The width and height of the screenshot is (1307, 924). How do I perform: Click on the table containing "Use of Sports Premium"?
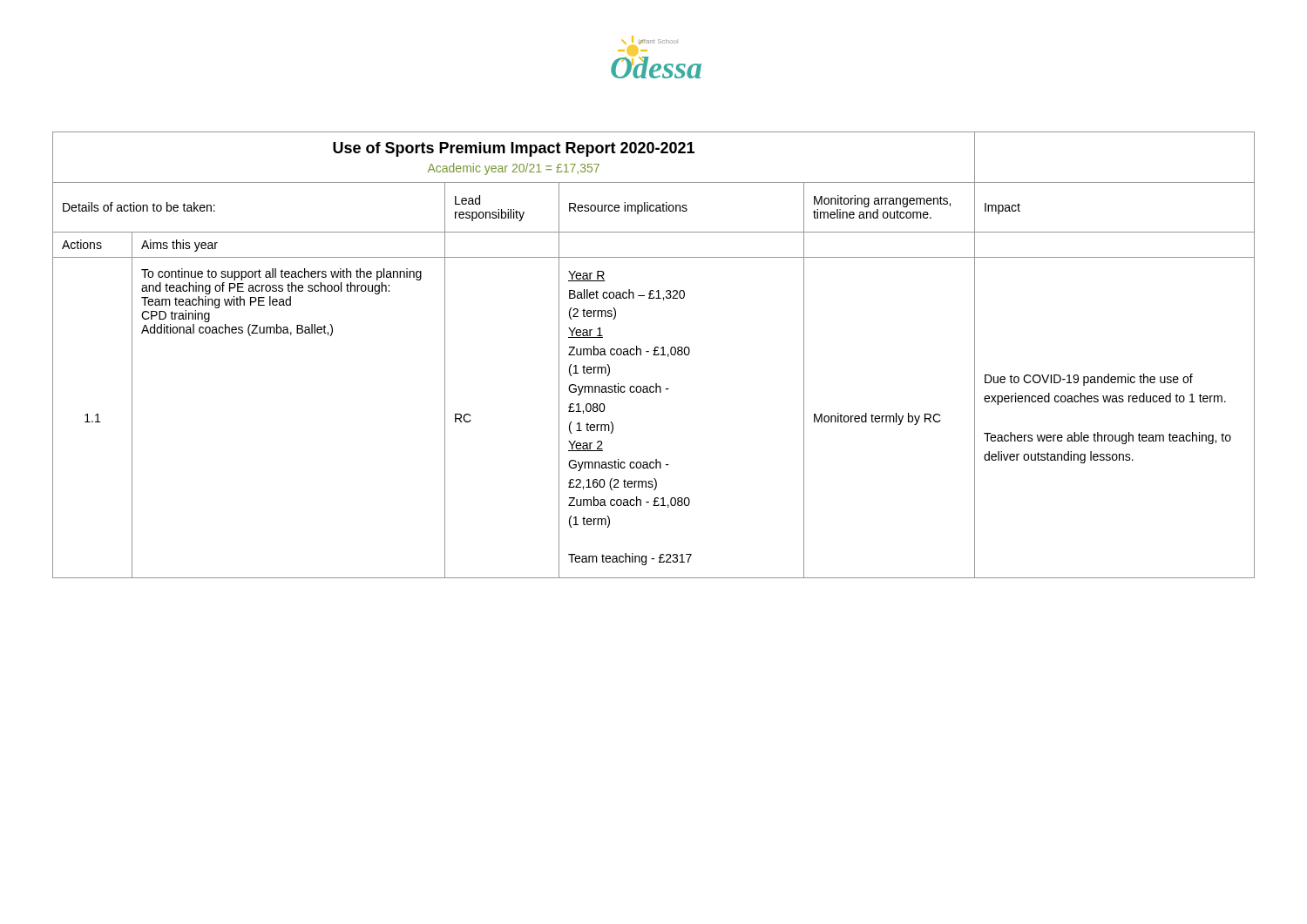(654, 355)
